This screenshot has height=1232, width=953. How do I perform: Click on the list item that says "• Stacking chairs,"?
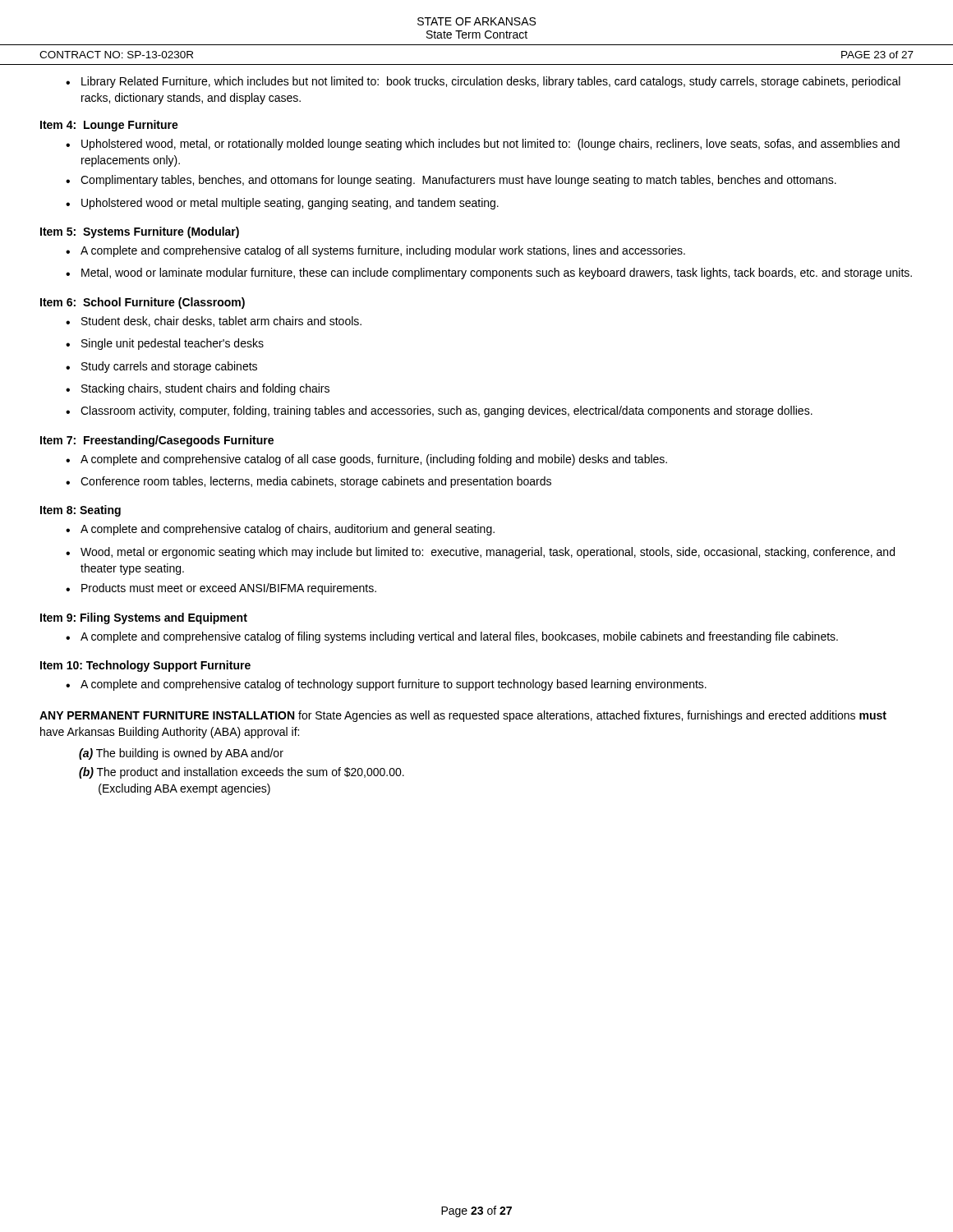coord(198,389)
